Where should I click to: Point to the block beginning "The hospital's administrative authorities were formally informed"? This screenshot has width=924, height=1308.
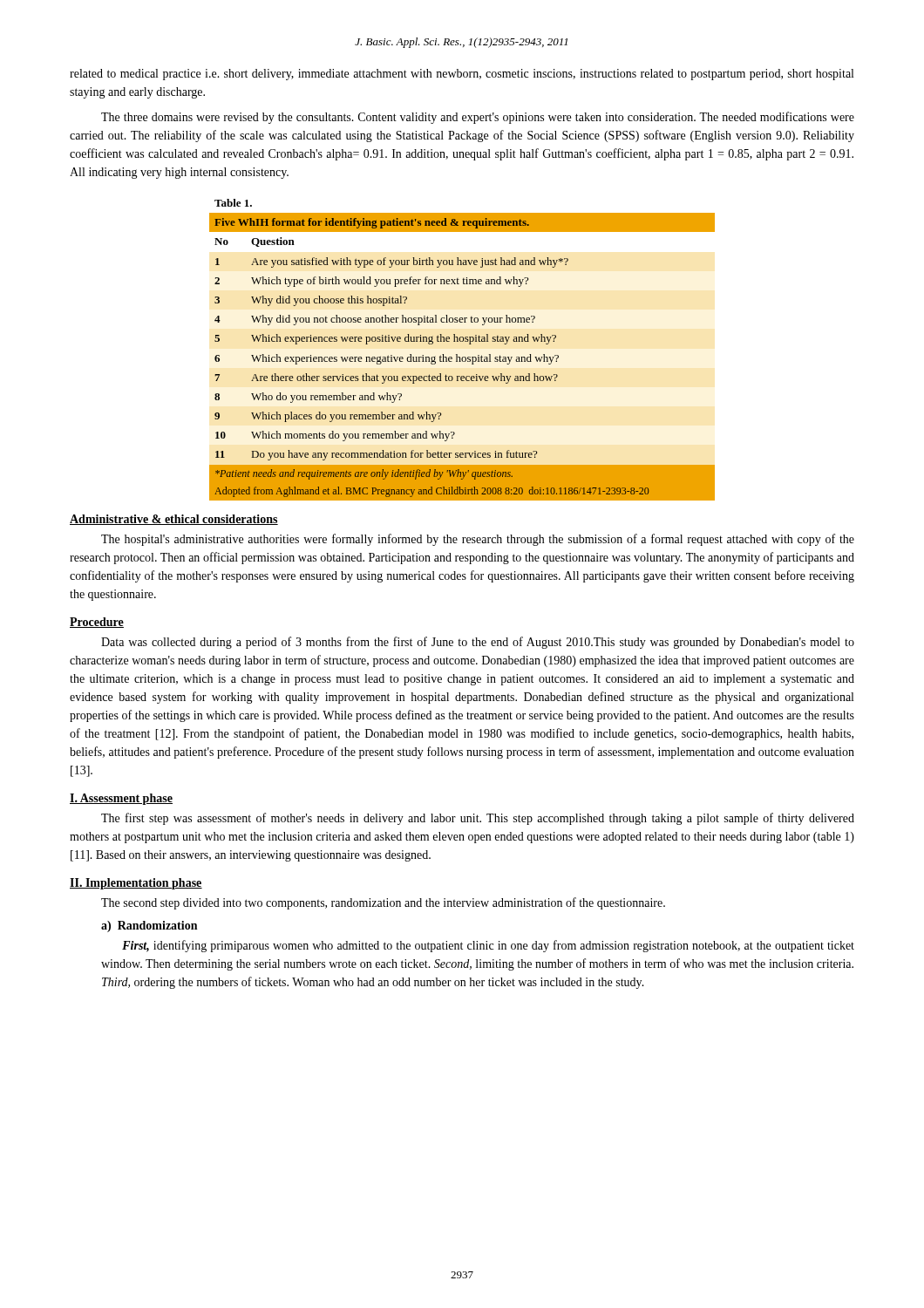click(x=462, y=567)
